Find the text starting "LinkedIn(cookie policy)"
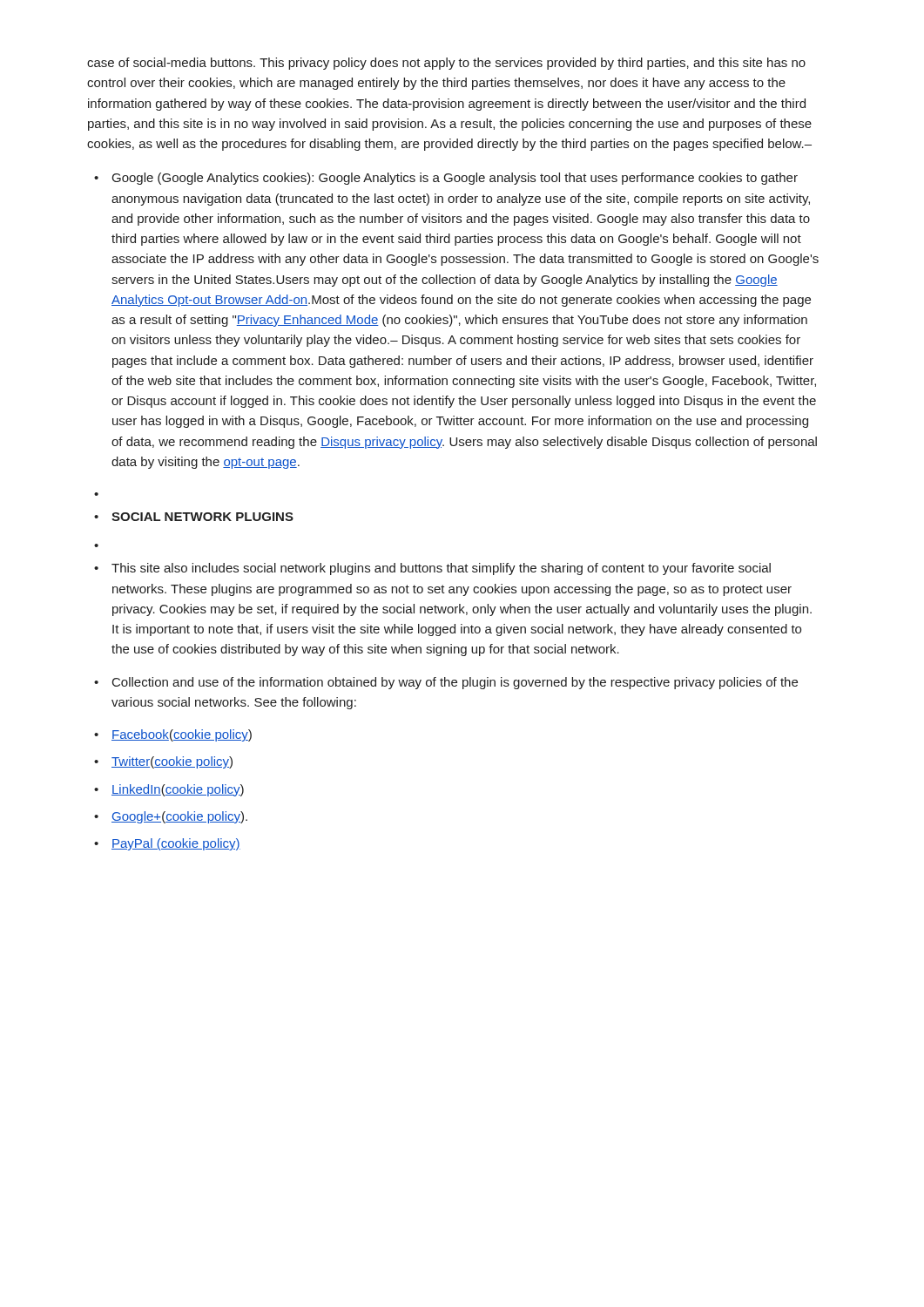Screen dimensions: 1307x924 178,789
